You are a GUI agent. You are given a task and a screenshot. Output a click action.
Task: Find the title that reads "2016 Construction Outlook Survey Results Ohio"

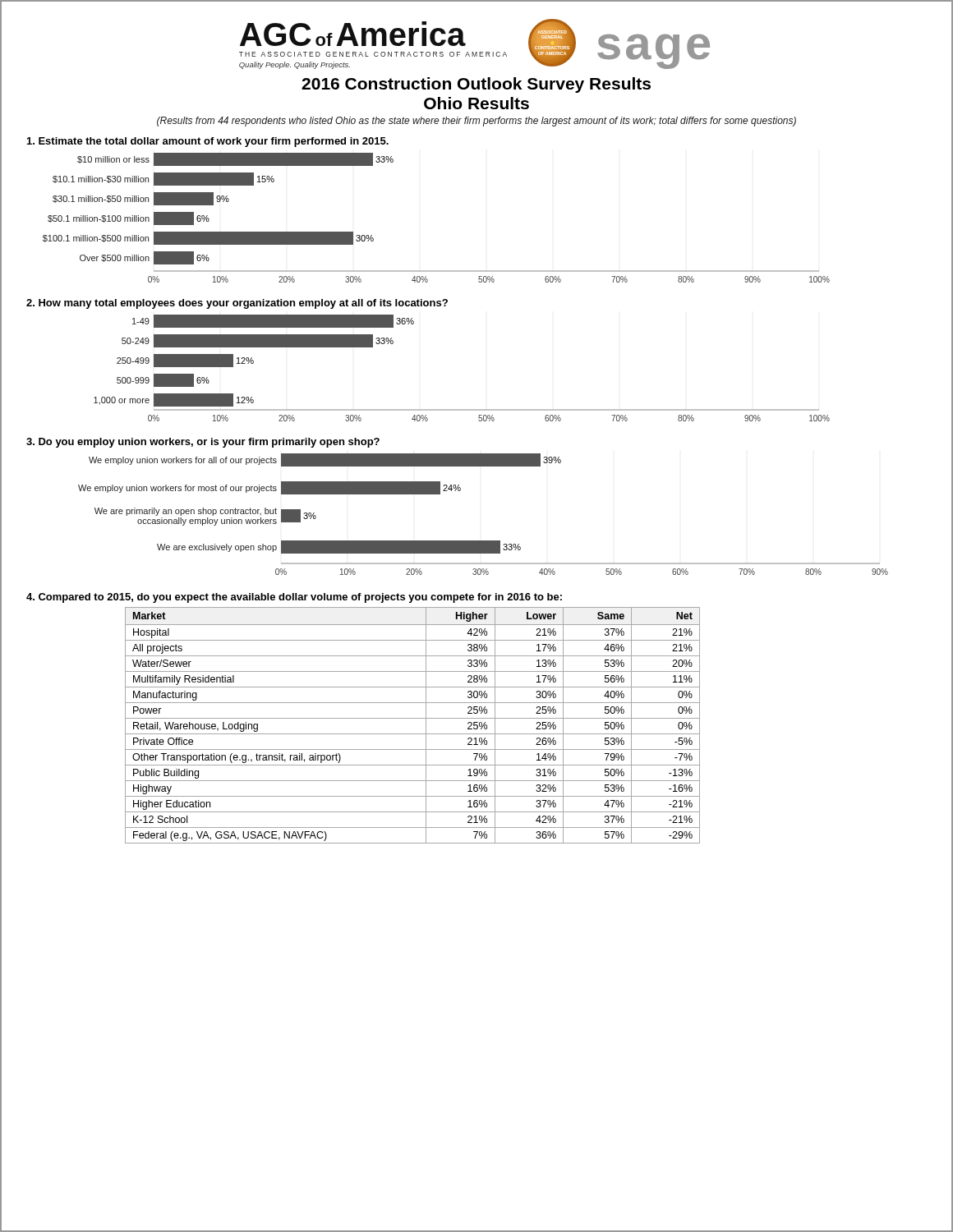[x=476, y=94]
